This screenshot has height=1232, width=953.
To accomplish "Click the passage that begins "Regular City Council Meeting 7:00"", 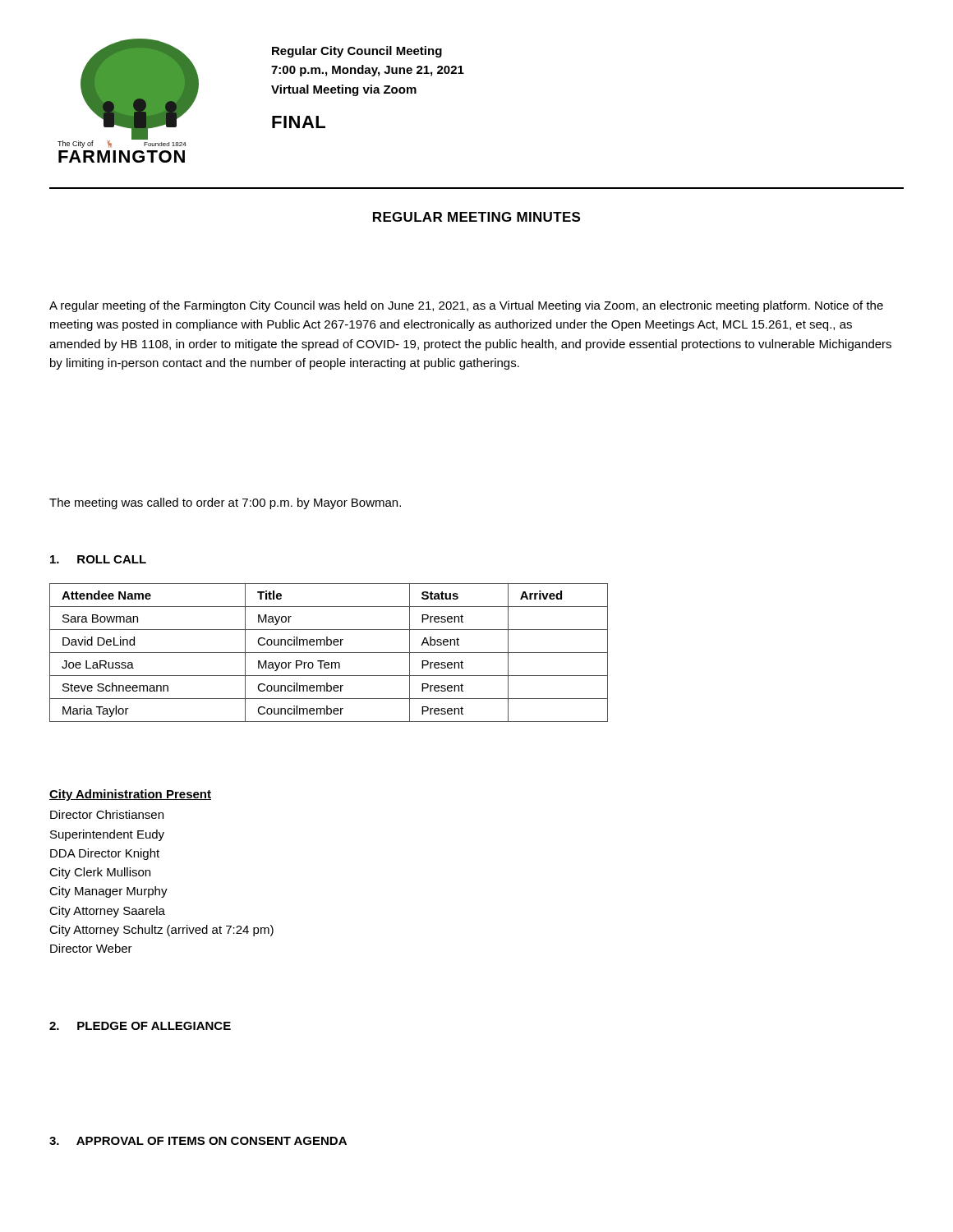I will 368,70.
